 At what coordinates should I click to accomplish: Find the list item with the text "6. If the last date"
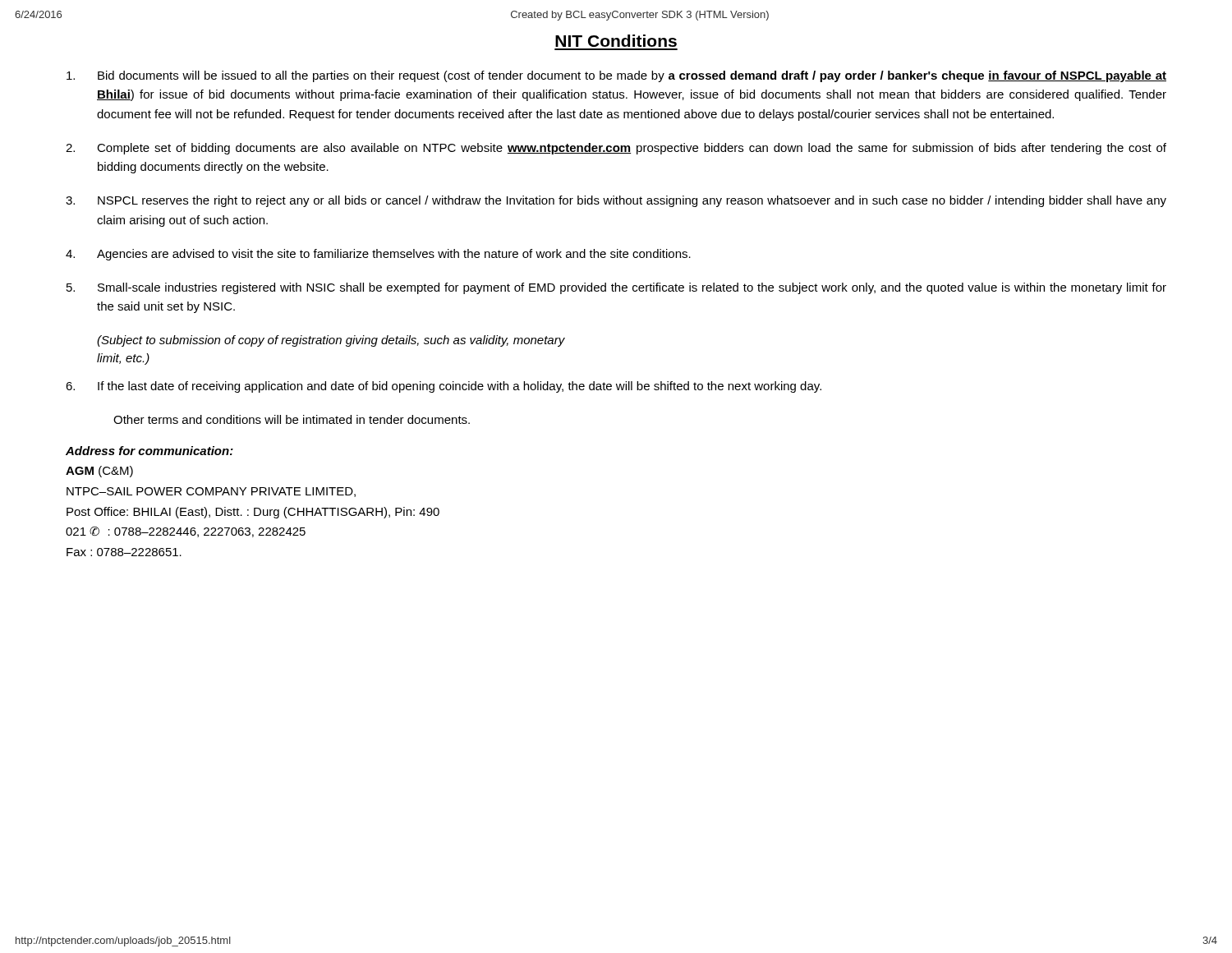616,385
